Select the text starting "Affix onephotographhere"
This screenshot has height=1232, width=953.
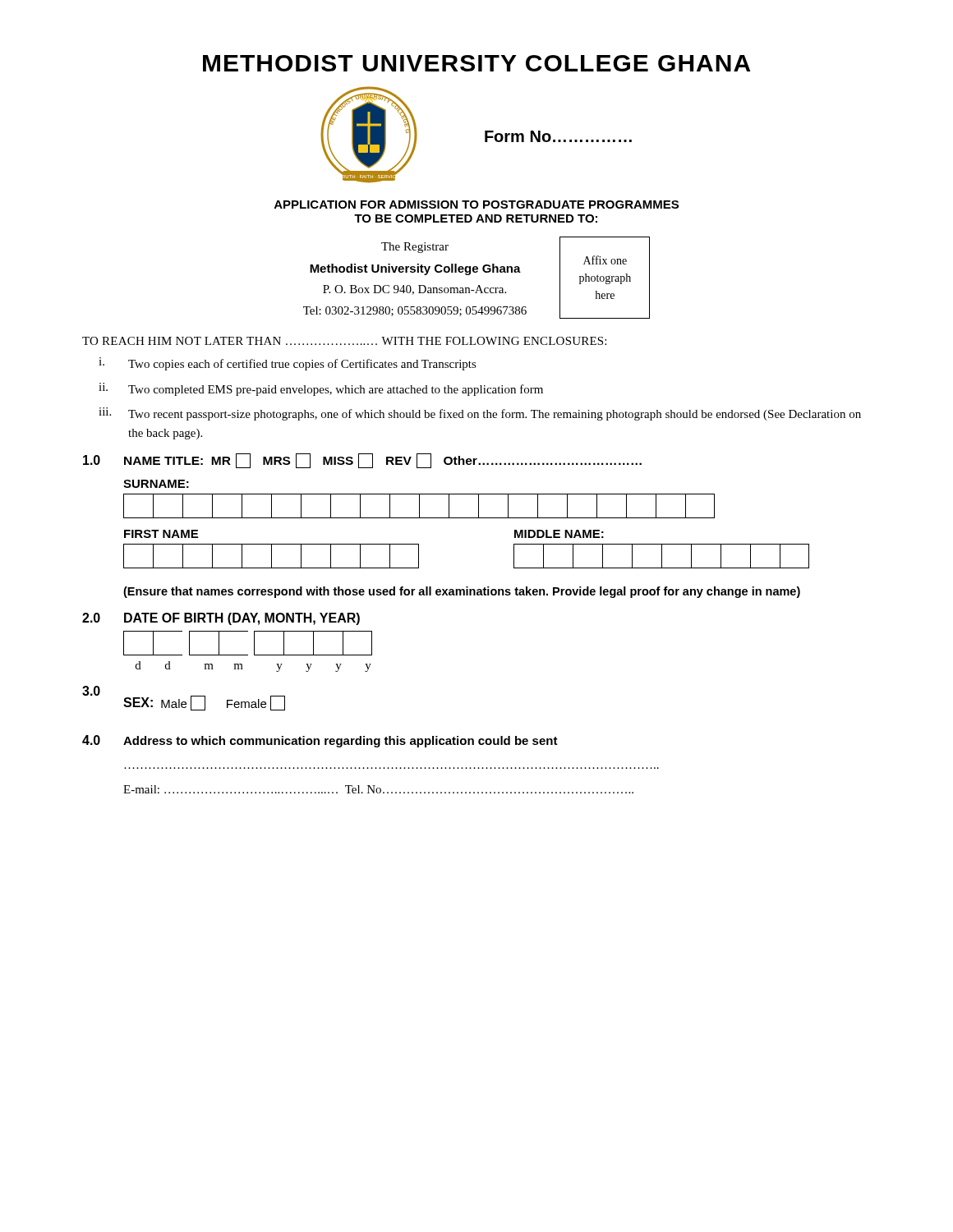click(x=605, y=278)
